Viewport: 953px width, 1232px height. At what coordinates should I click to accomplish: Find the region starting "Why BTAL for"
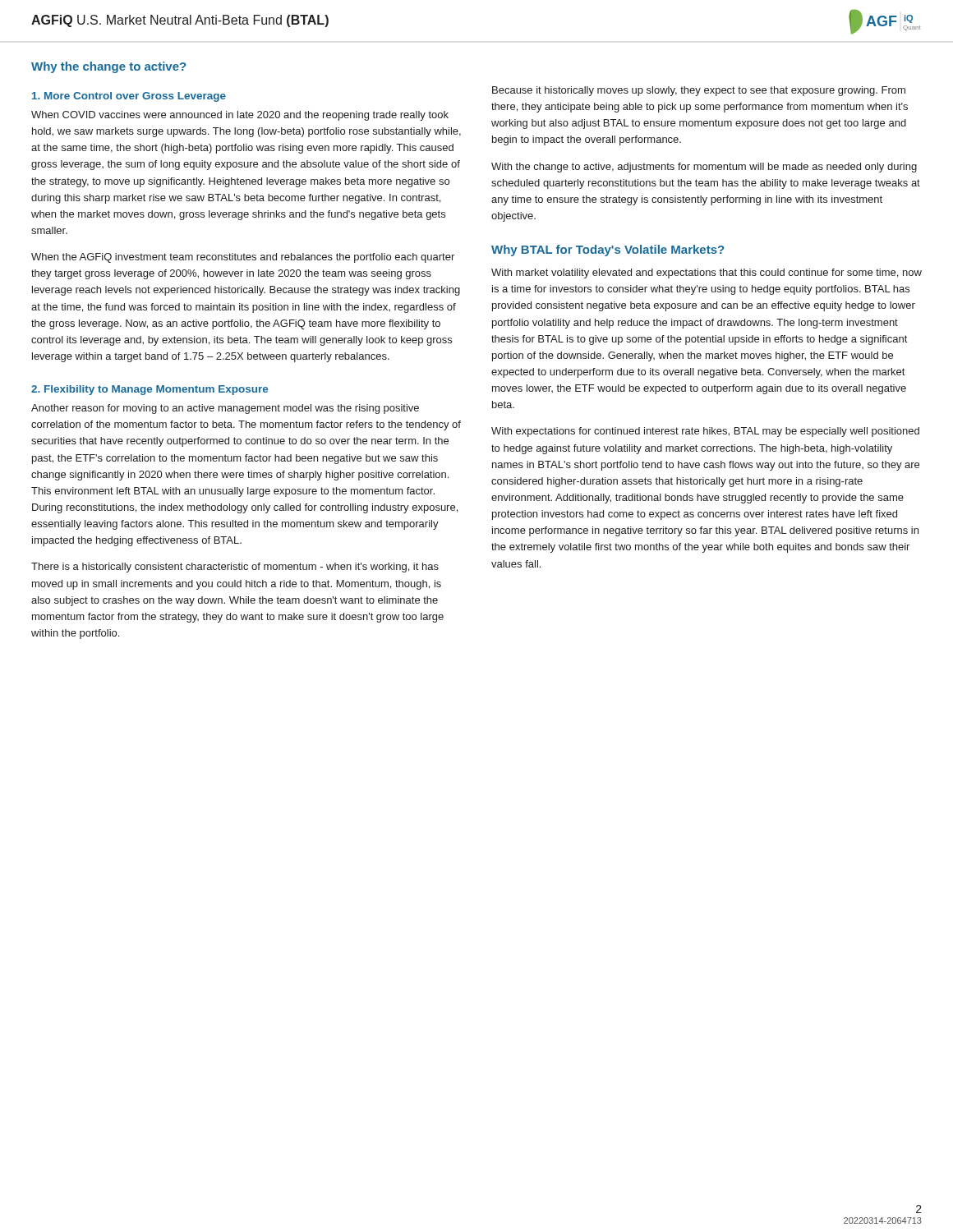click(608, 249)
